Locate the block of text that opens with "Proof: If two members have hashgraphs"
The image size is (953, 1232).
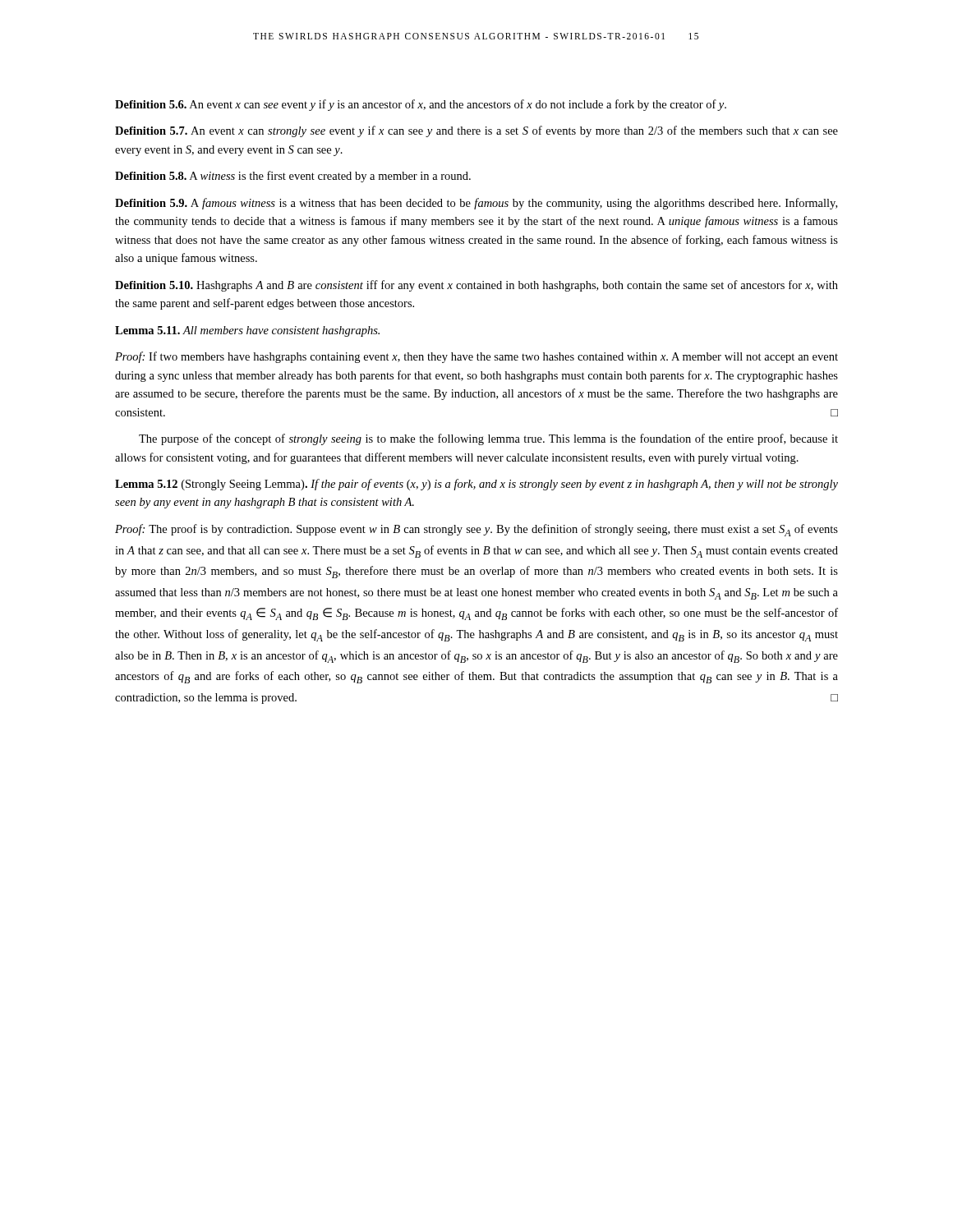(476, 386)
